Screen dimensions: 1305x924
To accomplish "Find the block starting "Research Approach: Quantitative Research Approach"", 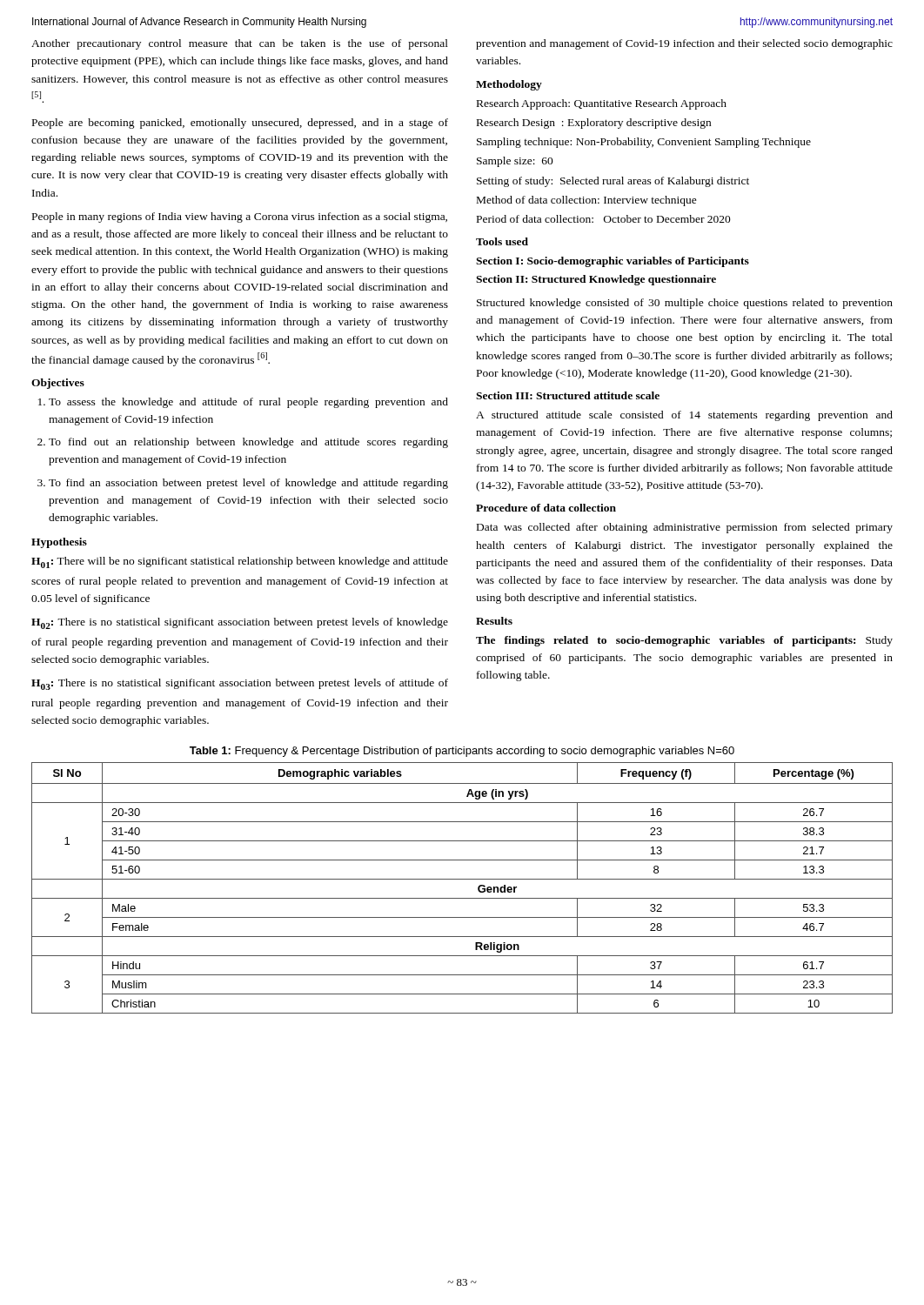I will click(x=601, y=103).
